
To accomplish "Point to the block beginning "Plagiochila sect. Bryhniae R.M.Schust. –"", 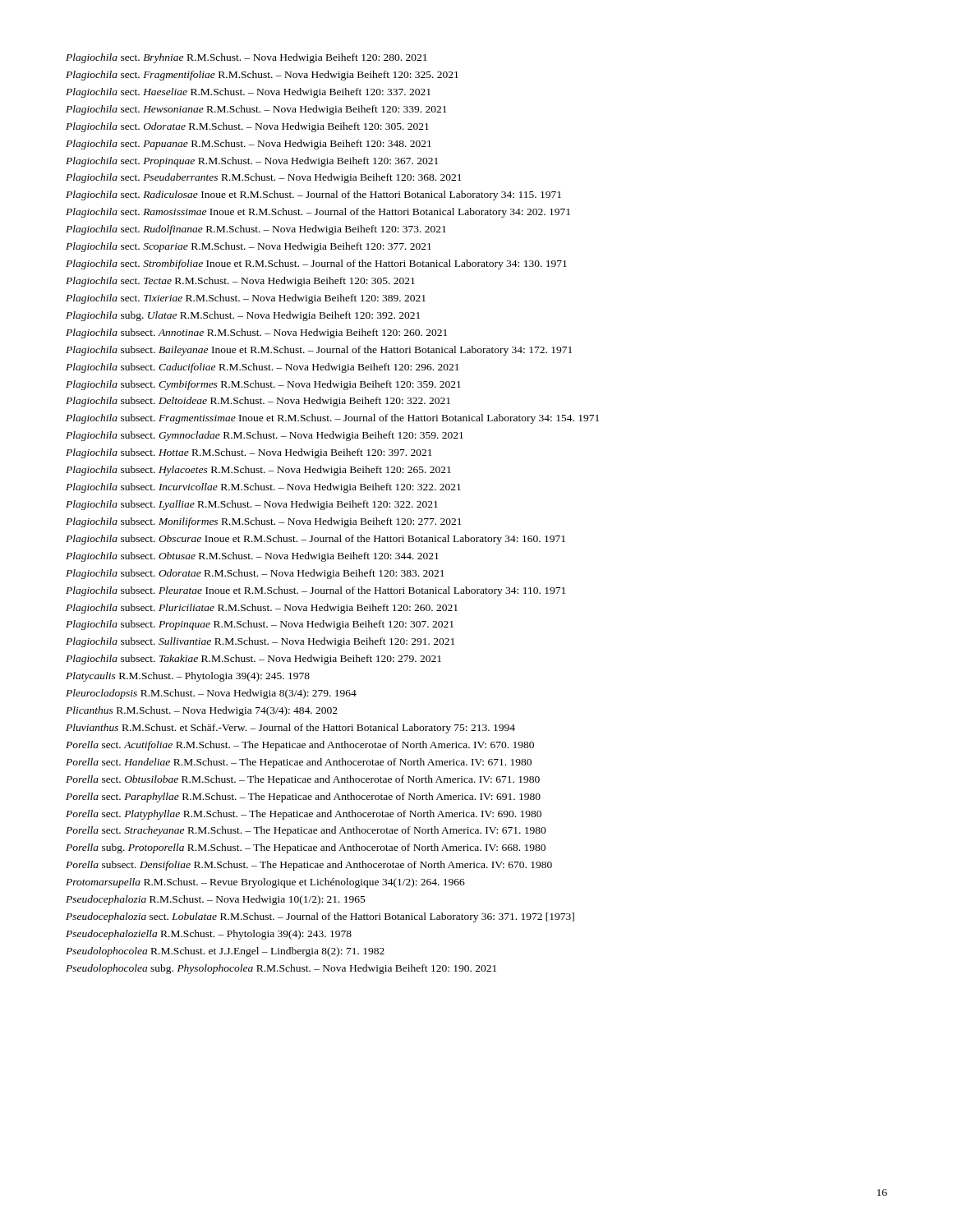I will click(246, 58).
